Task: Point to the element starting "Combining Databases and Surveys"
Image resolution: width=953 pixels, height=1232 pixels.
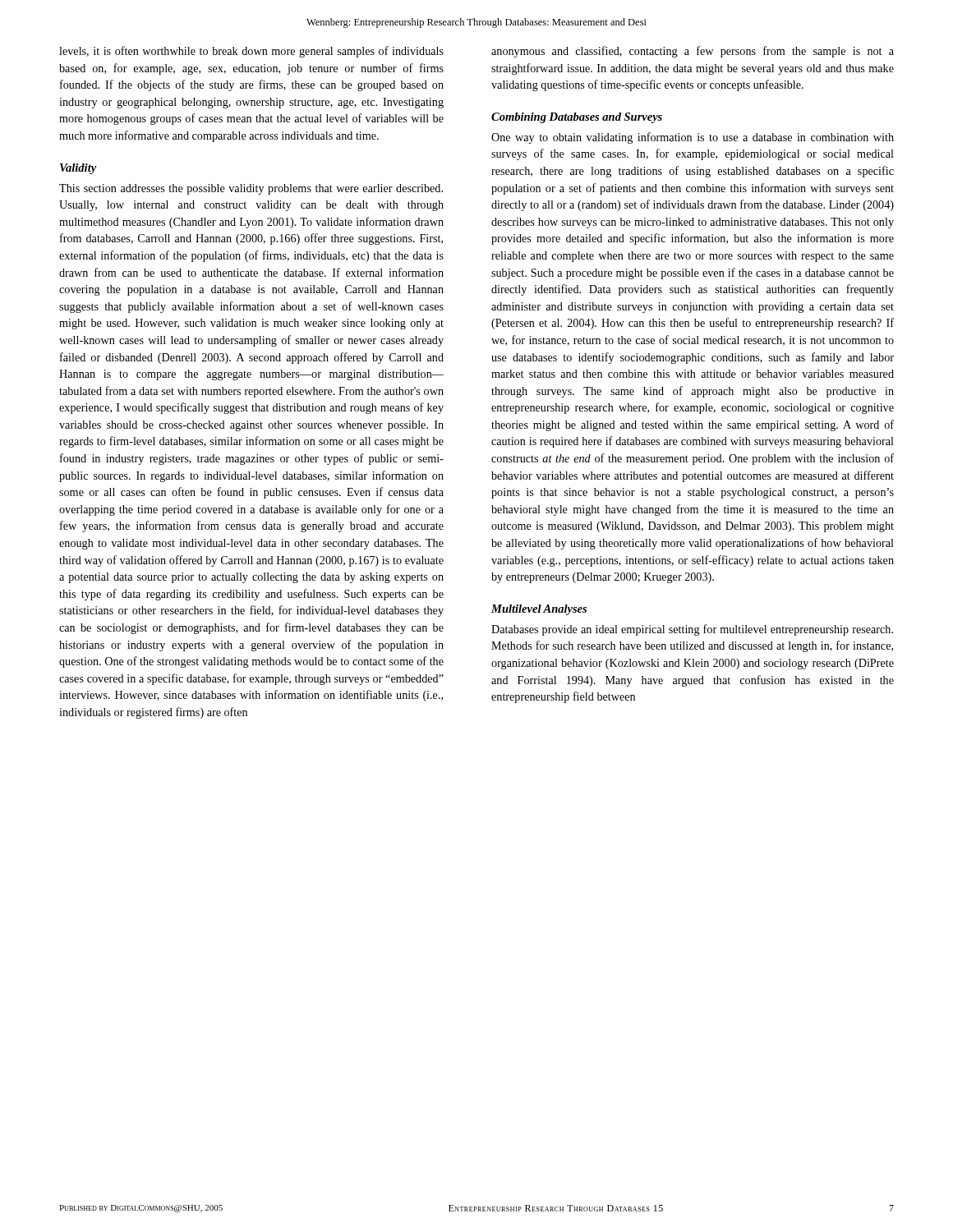Action: [x=577, y=116]
